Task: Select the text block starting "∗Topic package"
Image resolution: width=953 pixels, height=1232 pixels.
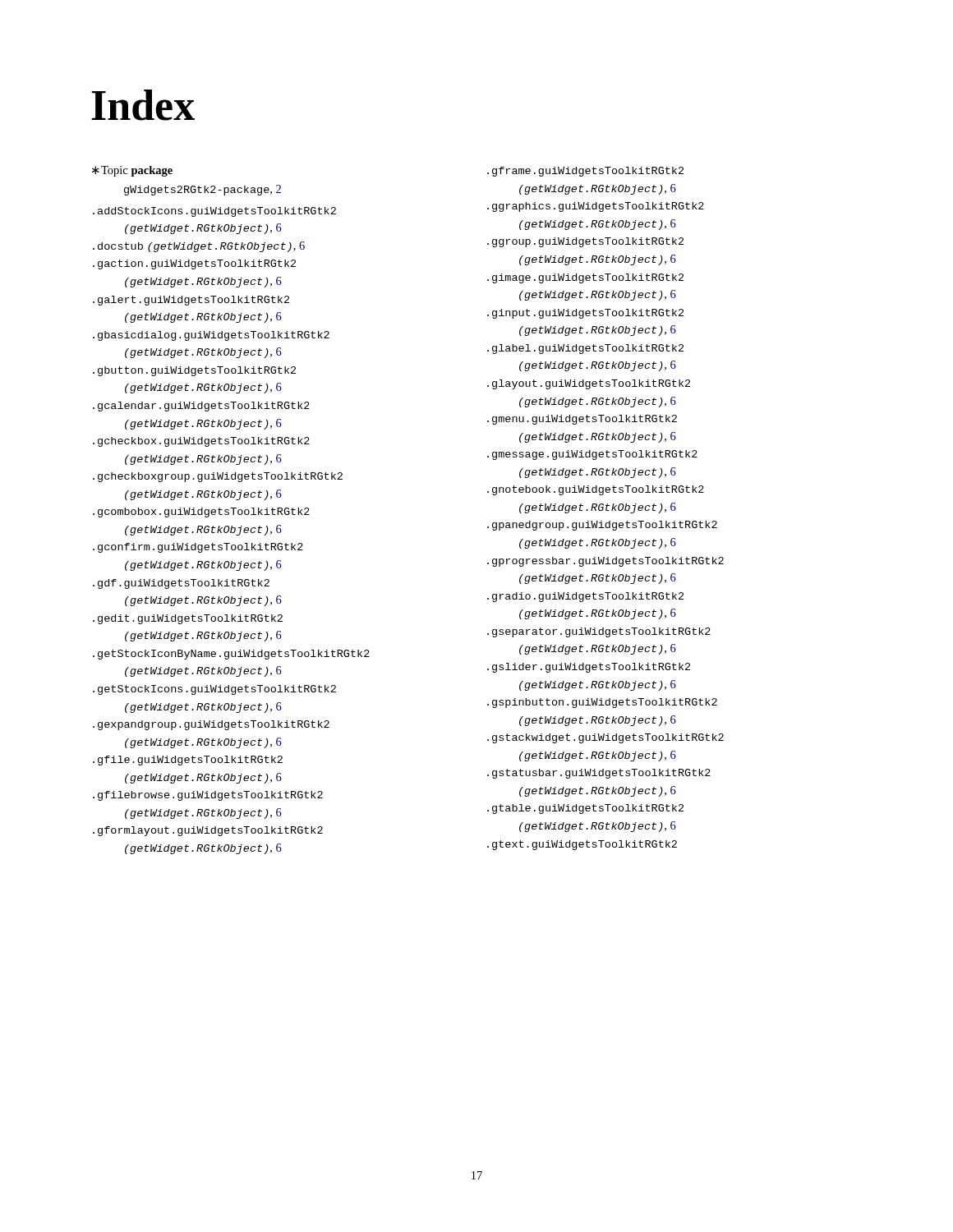Action: (132, 170)
